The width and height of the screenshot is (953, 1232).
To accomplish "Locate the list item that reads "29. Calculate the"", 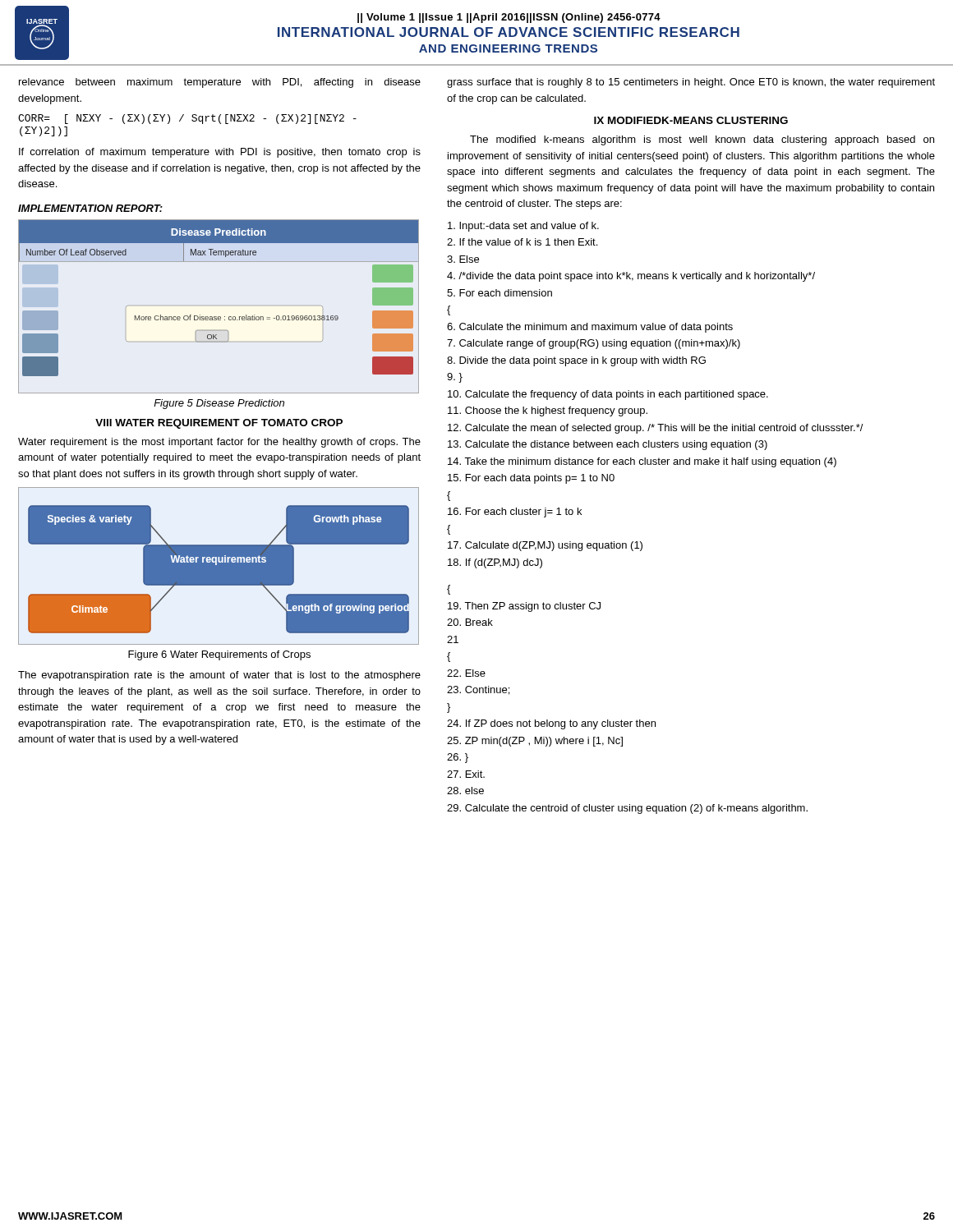I will click(x=628, y=807).
